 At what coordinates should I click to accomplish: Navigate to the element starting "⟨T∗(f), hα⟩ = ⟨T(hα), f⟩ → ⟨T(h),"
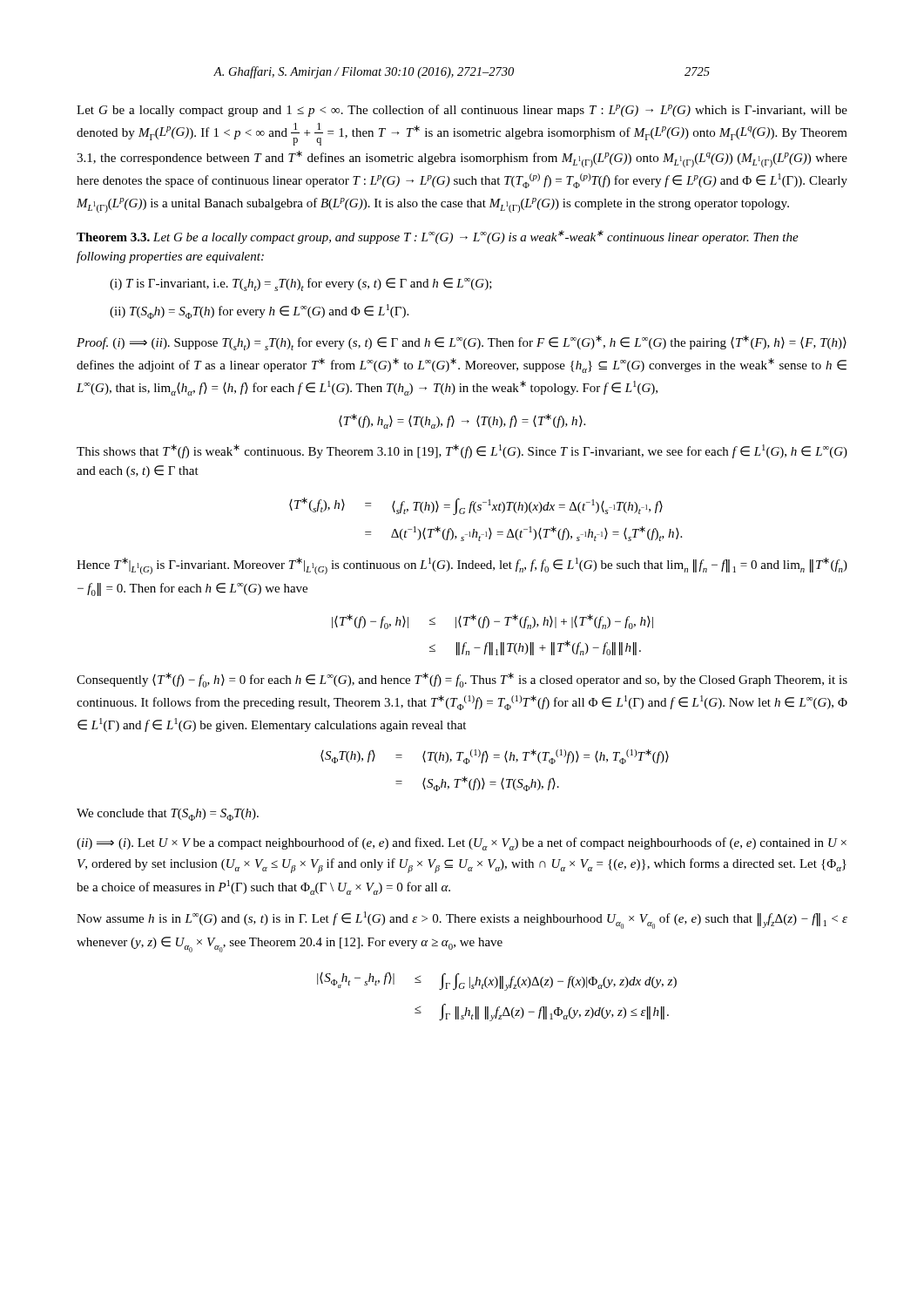coord(462,421)
